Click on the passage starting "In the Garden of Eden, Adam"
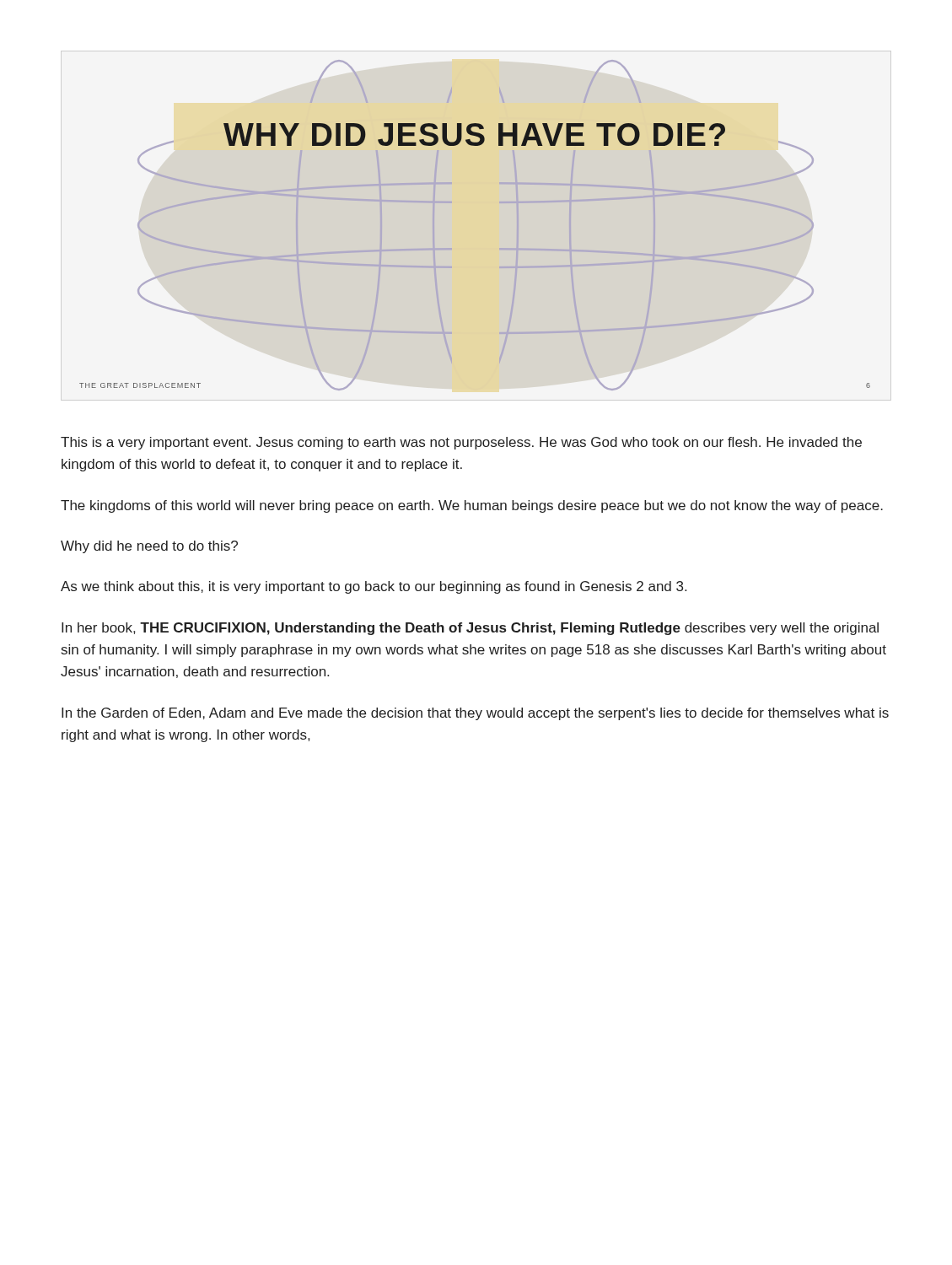This screenshot has height=1265, width=952. coord(475,724)
